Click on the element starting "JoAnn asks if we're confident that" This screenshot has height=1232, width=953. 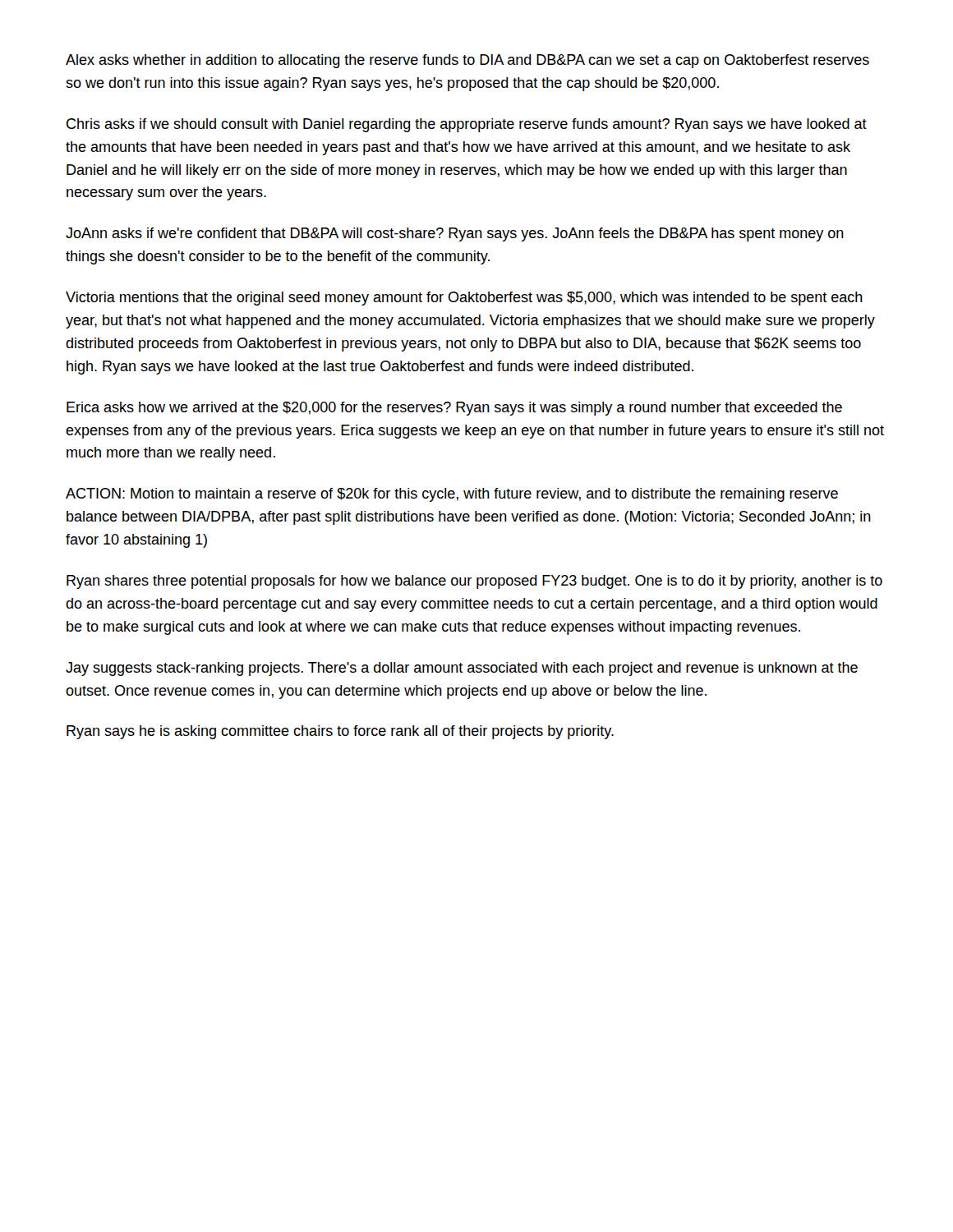point(455,245)
